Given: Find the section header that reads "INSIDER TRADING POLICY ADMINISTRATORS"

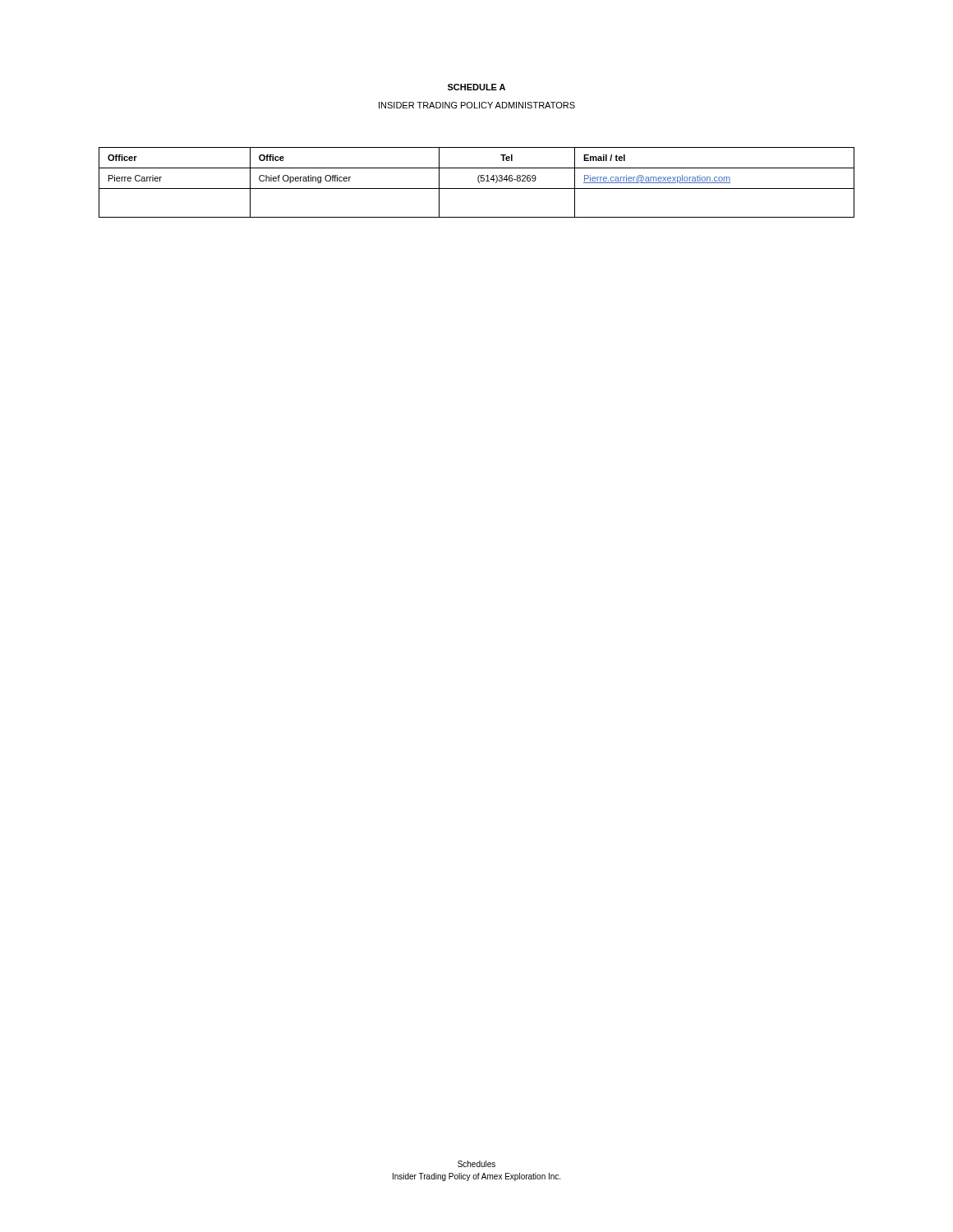Looking at the screenshot, I should tap(476, 105).
